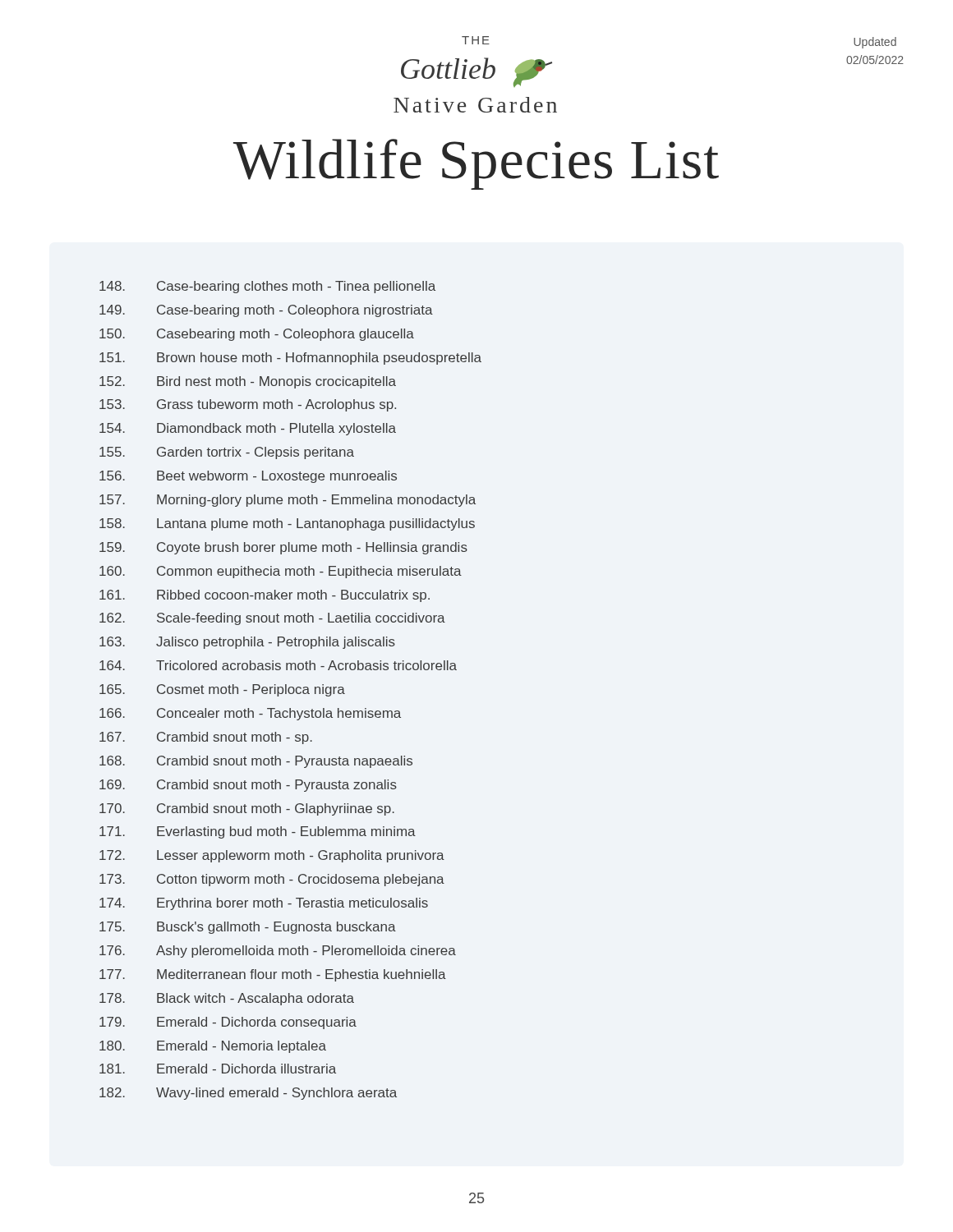The image size is (953, 1232).
Task: Click the passage that begins "157.Morning-glory plume moth"
Action: pos(476,501)
